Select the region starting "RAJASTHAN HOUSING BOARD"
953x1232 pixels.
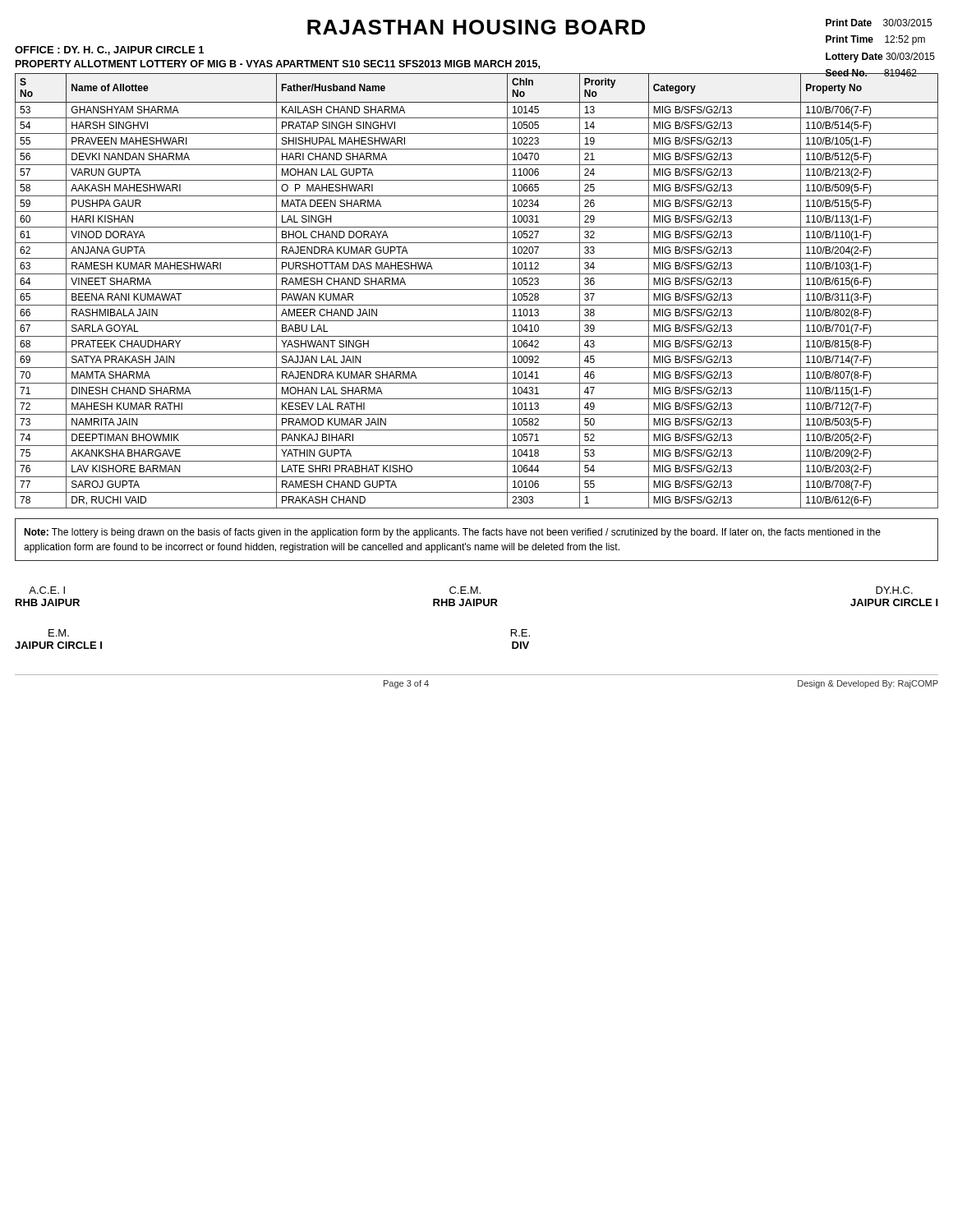(476, 27)
